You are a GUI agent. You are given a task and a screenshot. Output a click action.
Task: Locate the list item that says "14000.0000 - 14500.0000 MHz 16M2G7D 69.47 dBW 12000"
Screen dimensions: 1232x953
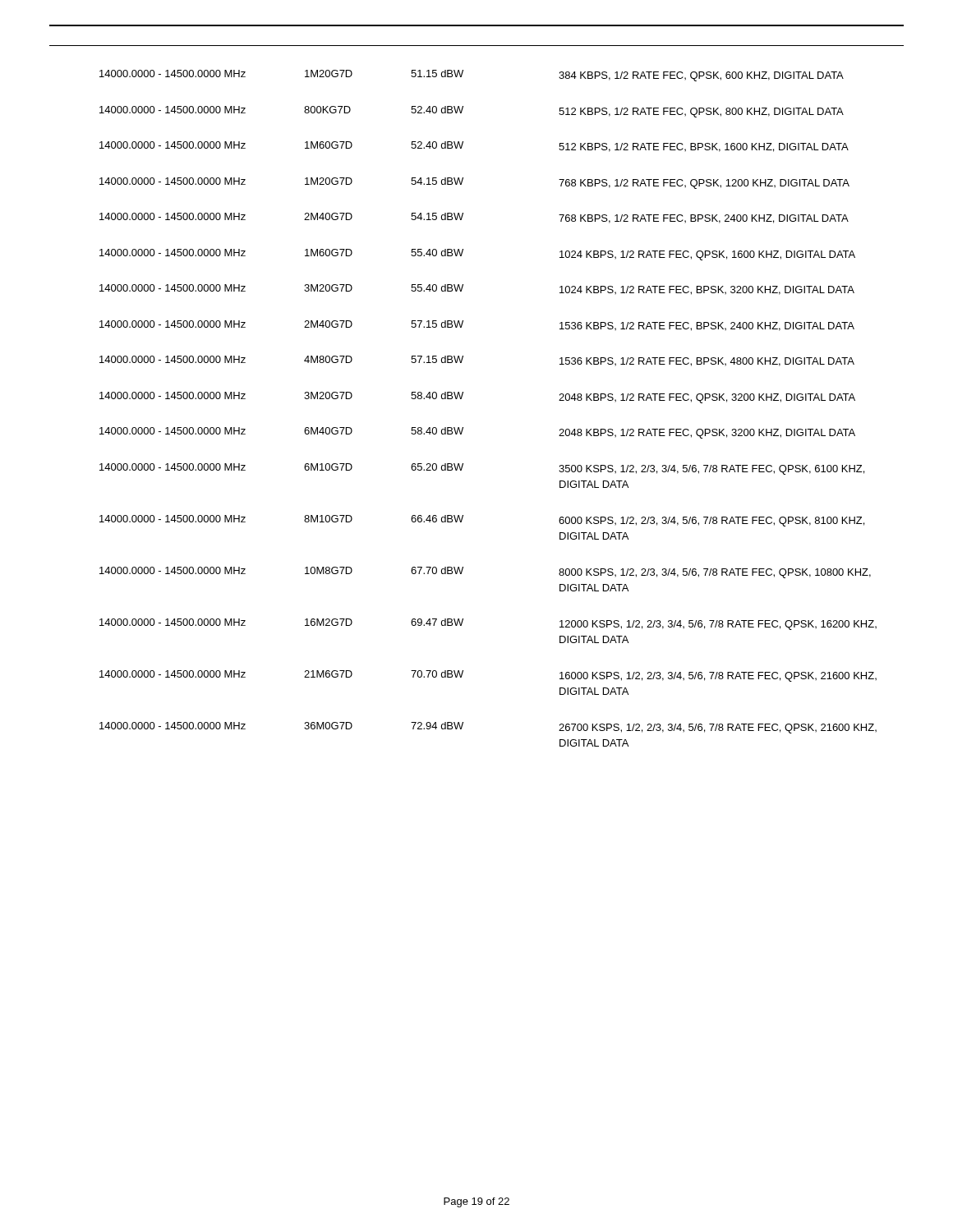[180, 625]
